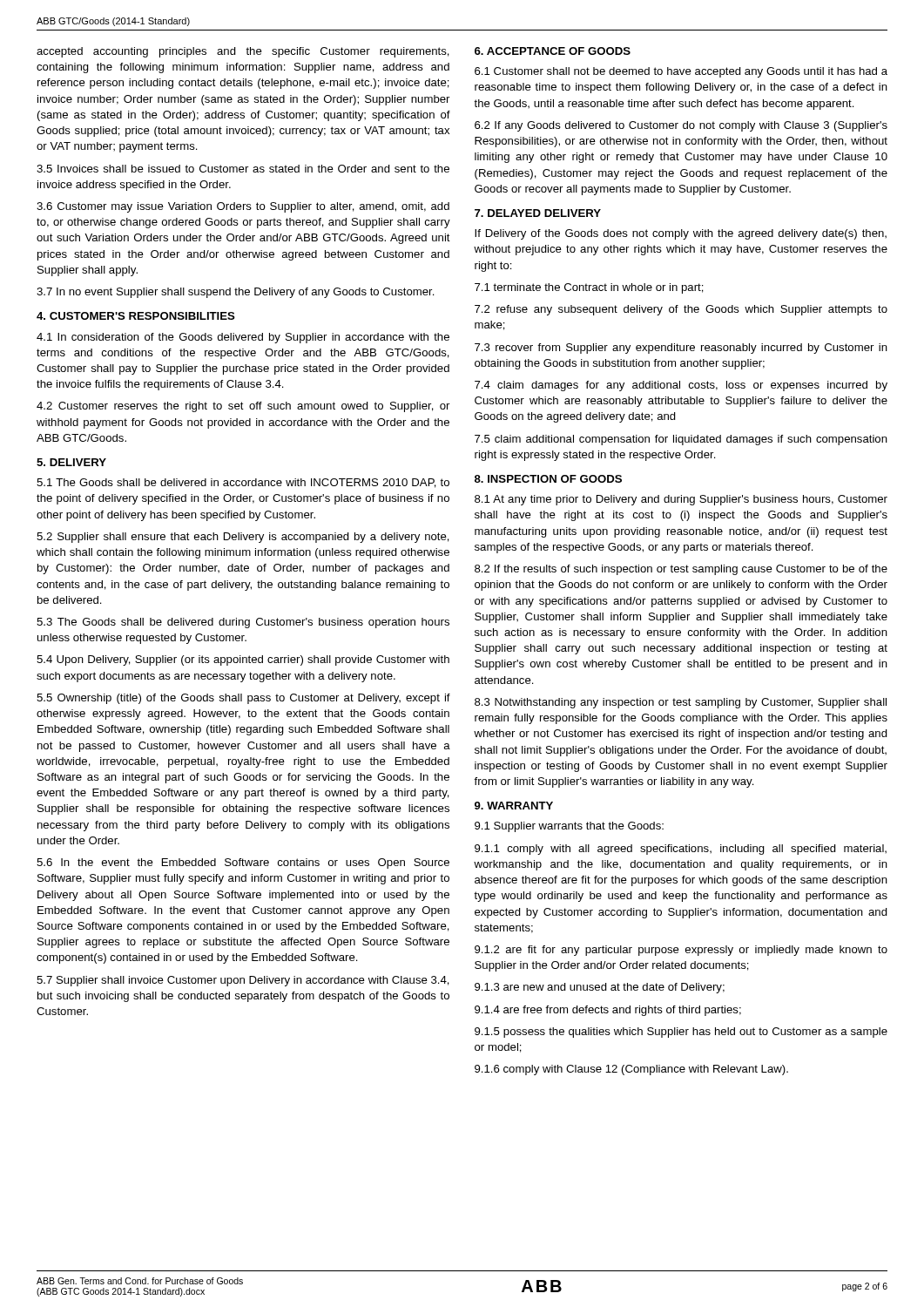Image resolution: width=924 pixels, height=1307 pixels.
Task: Click on the region starting "5 Ownership (title) of the Goods"
Action: pyautogui.click(x=243, y=769)
